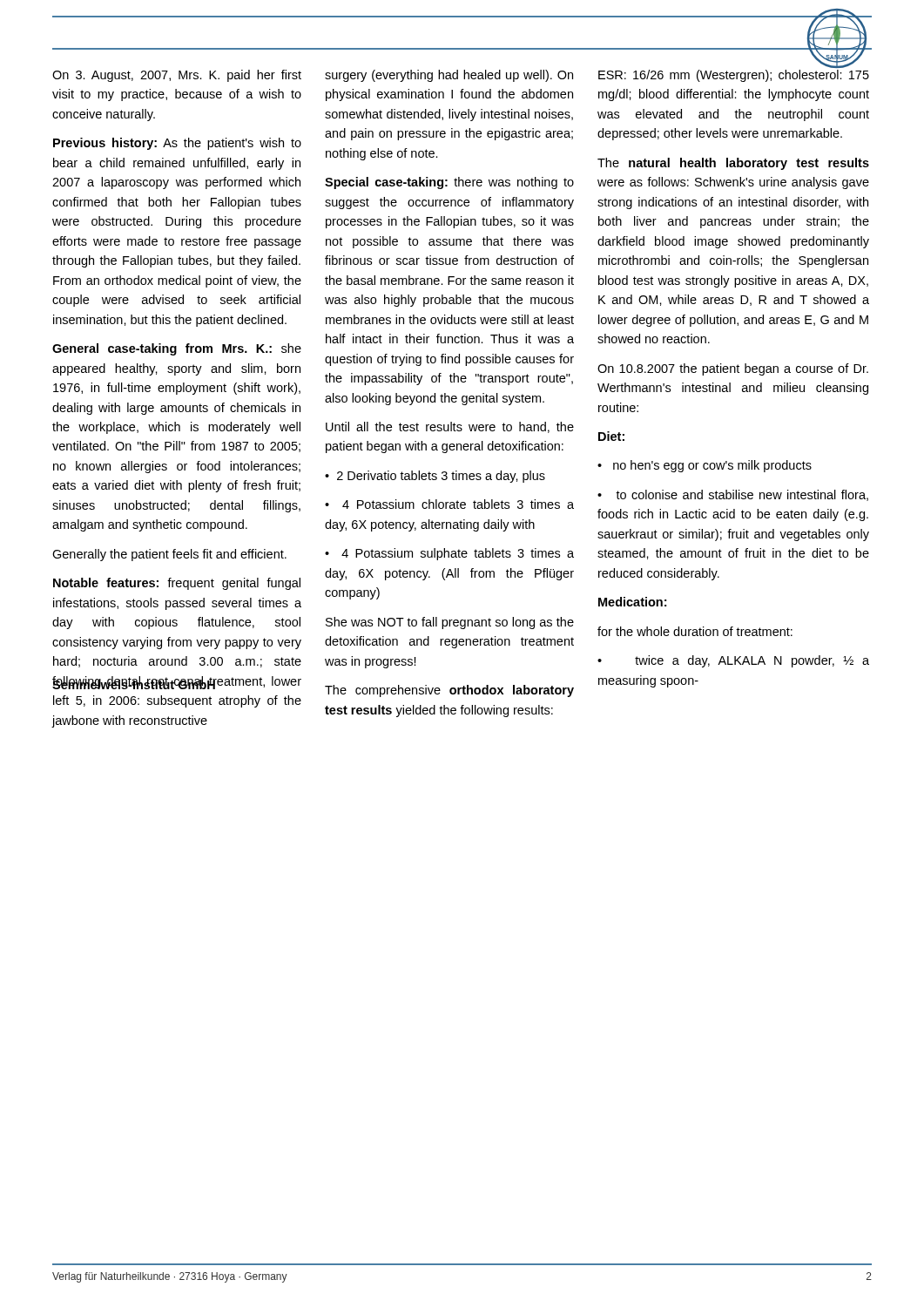Click the passage that begins "ESR: 16/26 mm (Westergren); cholesterol:"

(x=733, y=104)
